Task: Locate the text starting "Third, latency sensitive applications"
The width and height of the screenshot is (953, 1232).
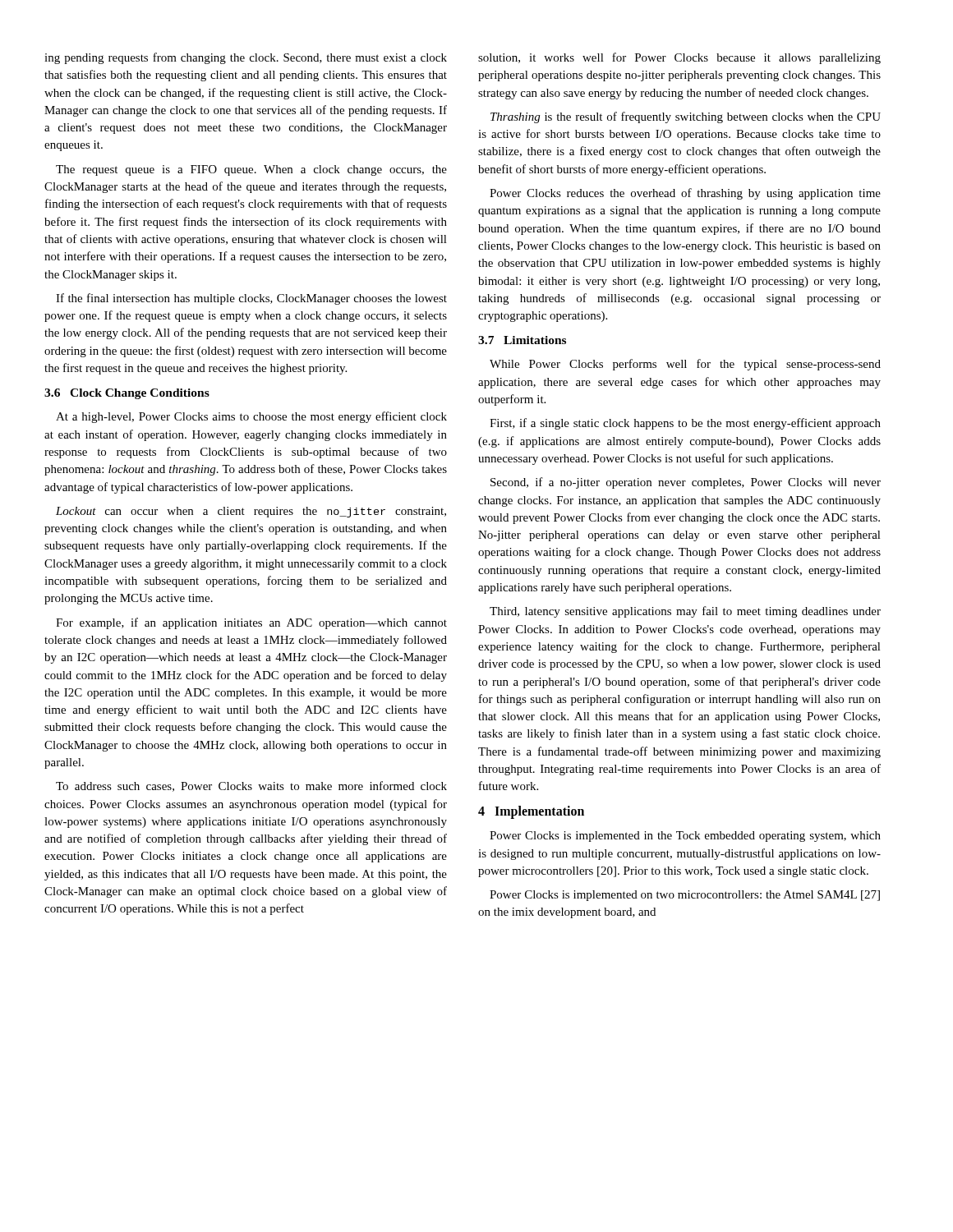Action: tap(679, 699)
